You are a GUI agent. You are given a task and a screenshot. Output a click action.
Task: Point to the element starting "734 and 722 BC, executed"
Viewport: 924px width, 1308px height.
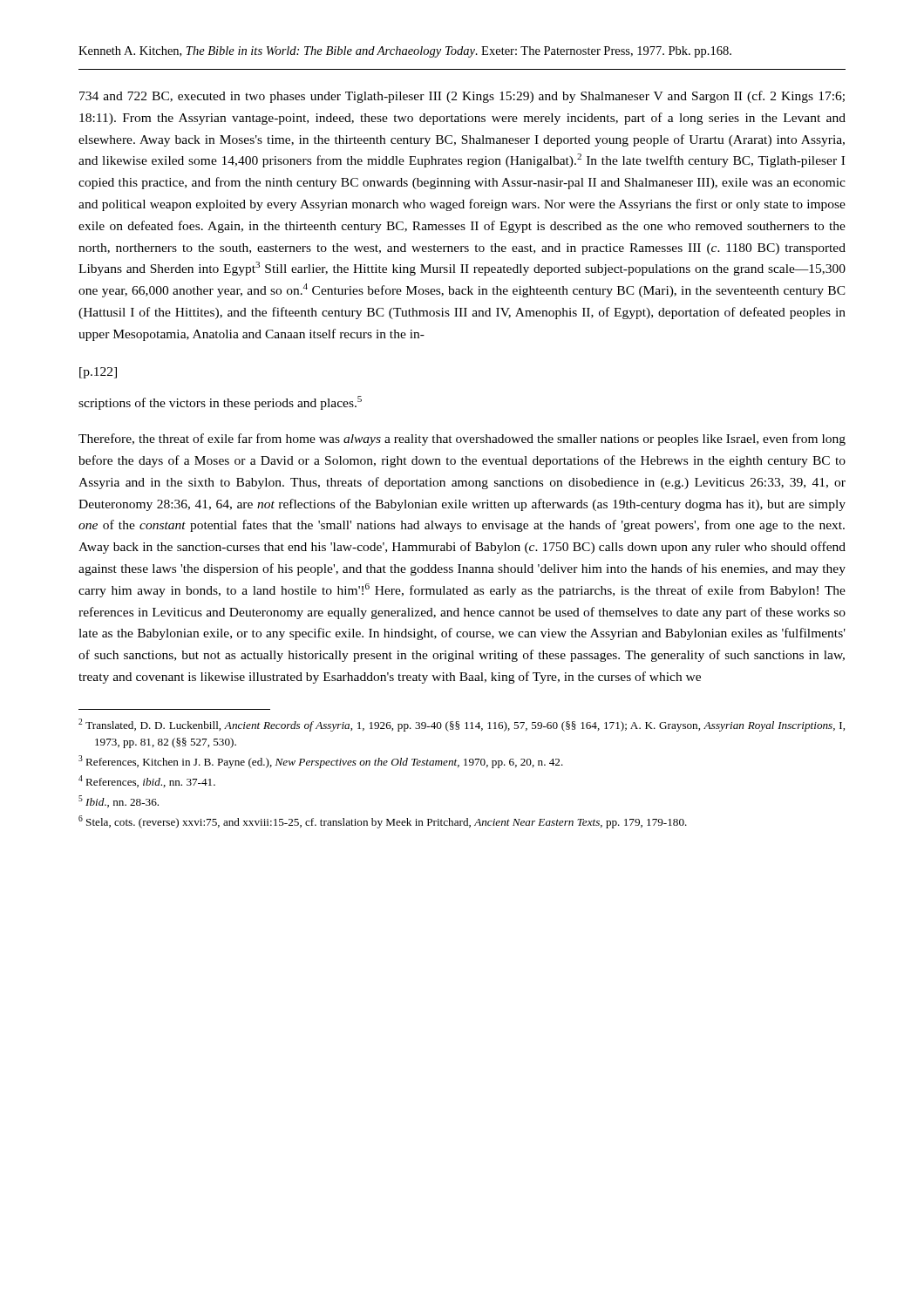click(x=462, y=215)
